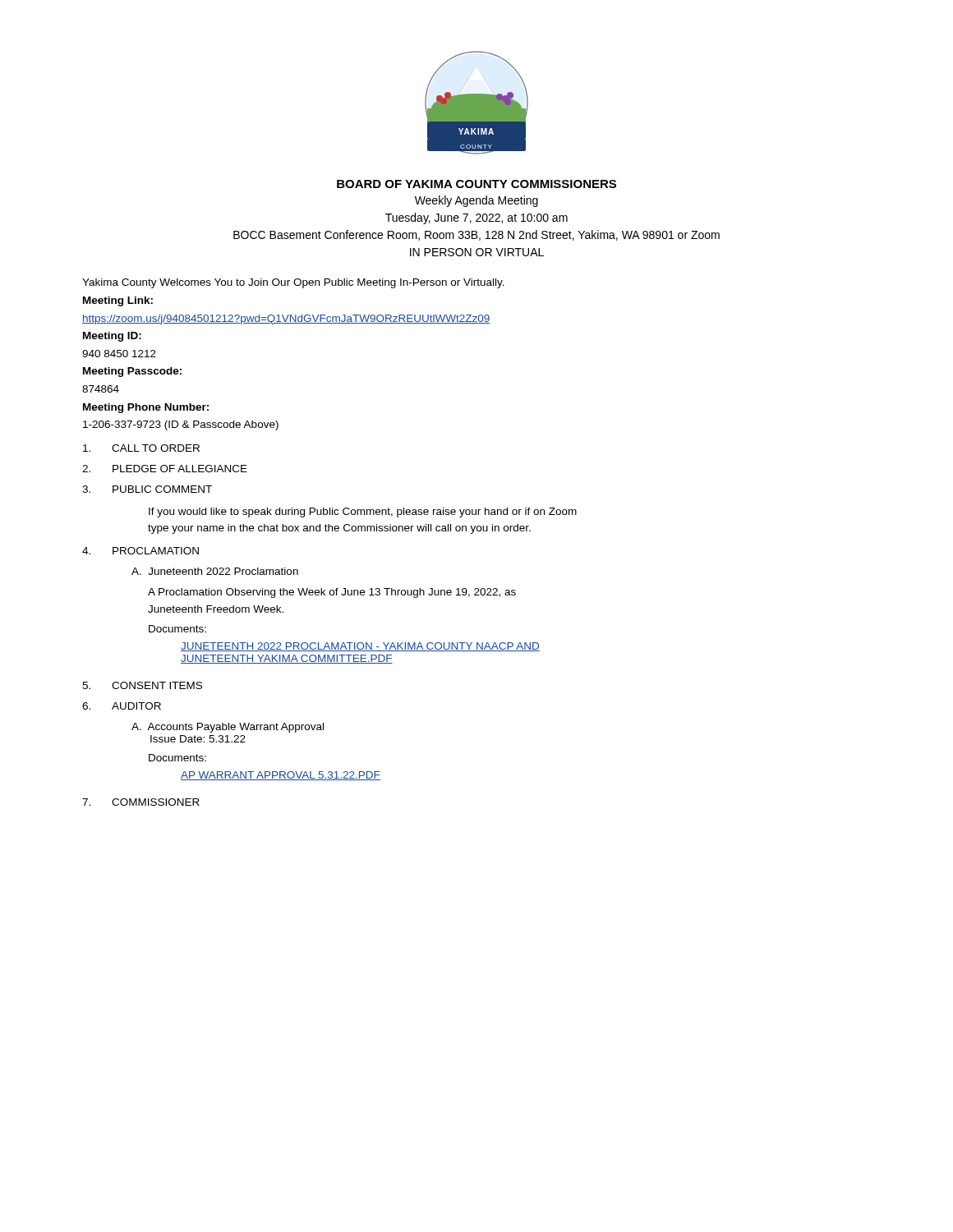Find the list item with the text "A. Juneteenth 2022 Proclamation"
Image resolution: width=953 pixels, height=1232 pixels.
pyautogui.click(x=215, y=571)
